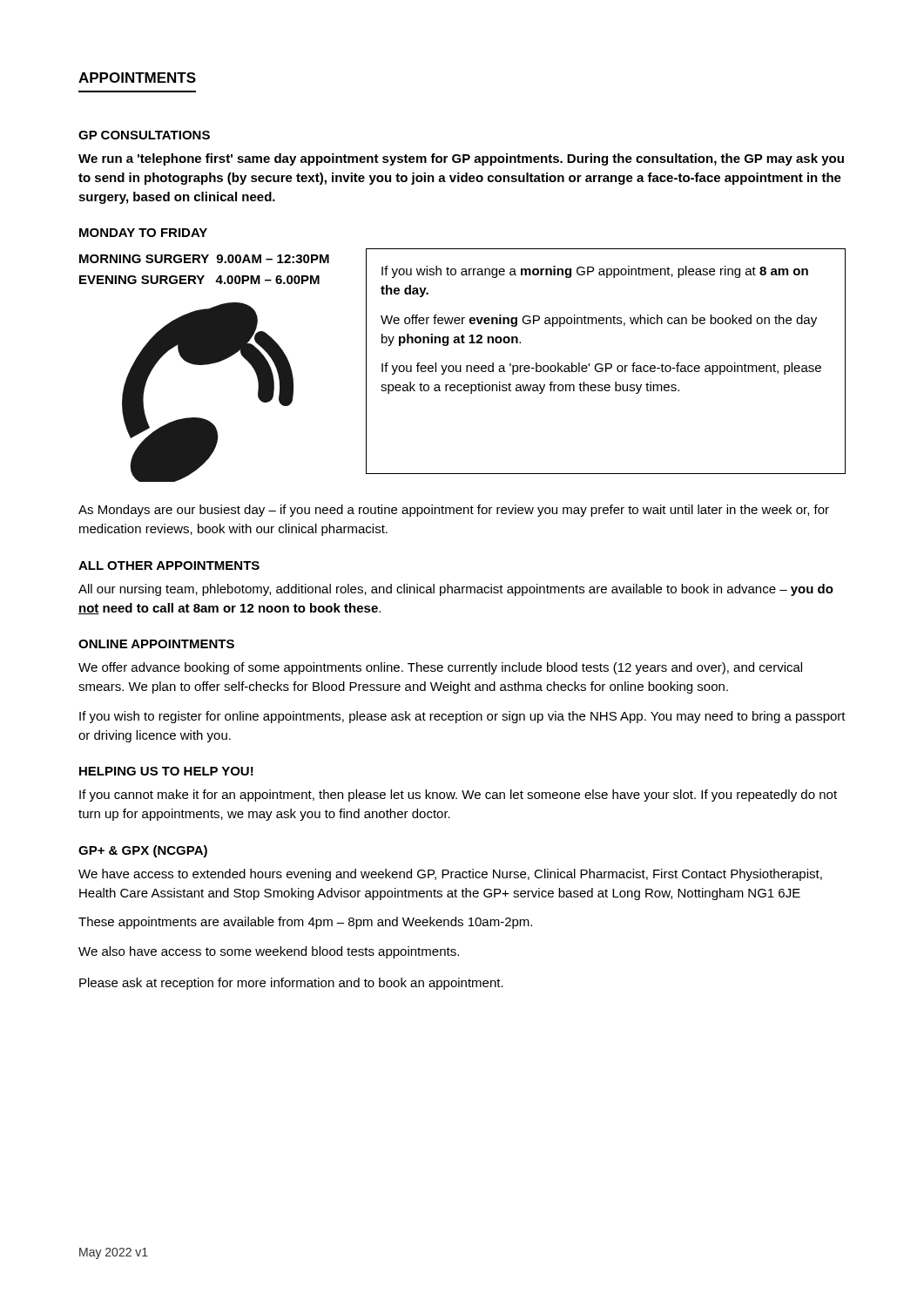This screenshot has width=924, height=1307.
Task: Locate the block of text that opens with "We run a"
Action: click(x=461, y=177)
